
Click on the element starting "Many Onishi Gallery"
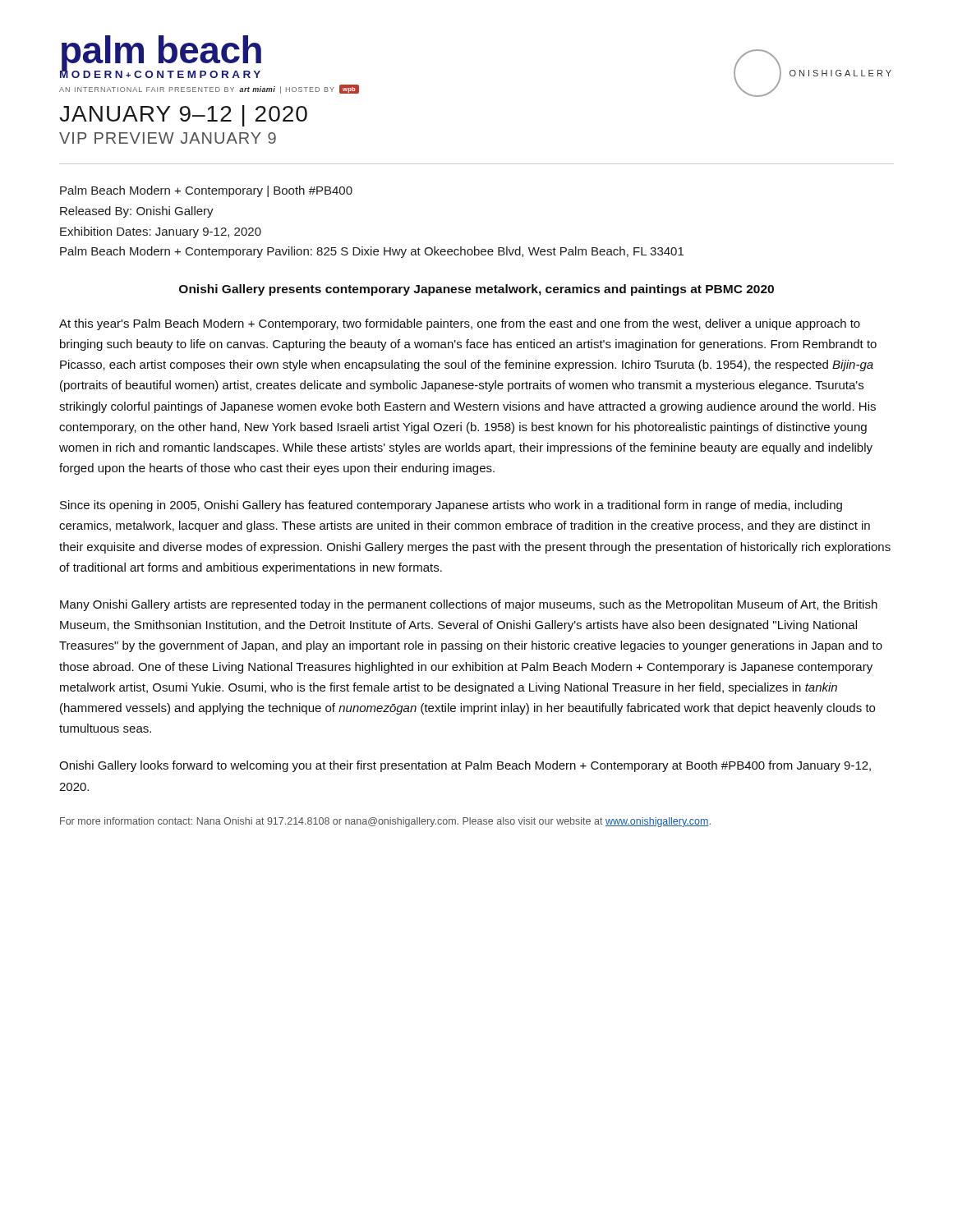coord(471,666)
